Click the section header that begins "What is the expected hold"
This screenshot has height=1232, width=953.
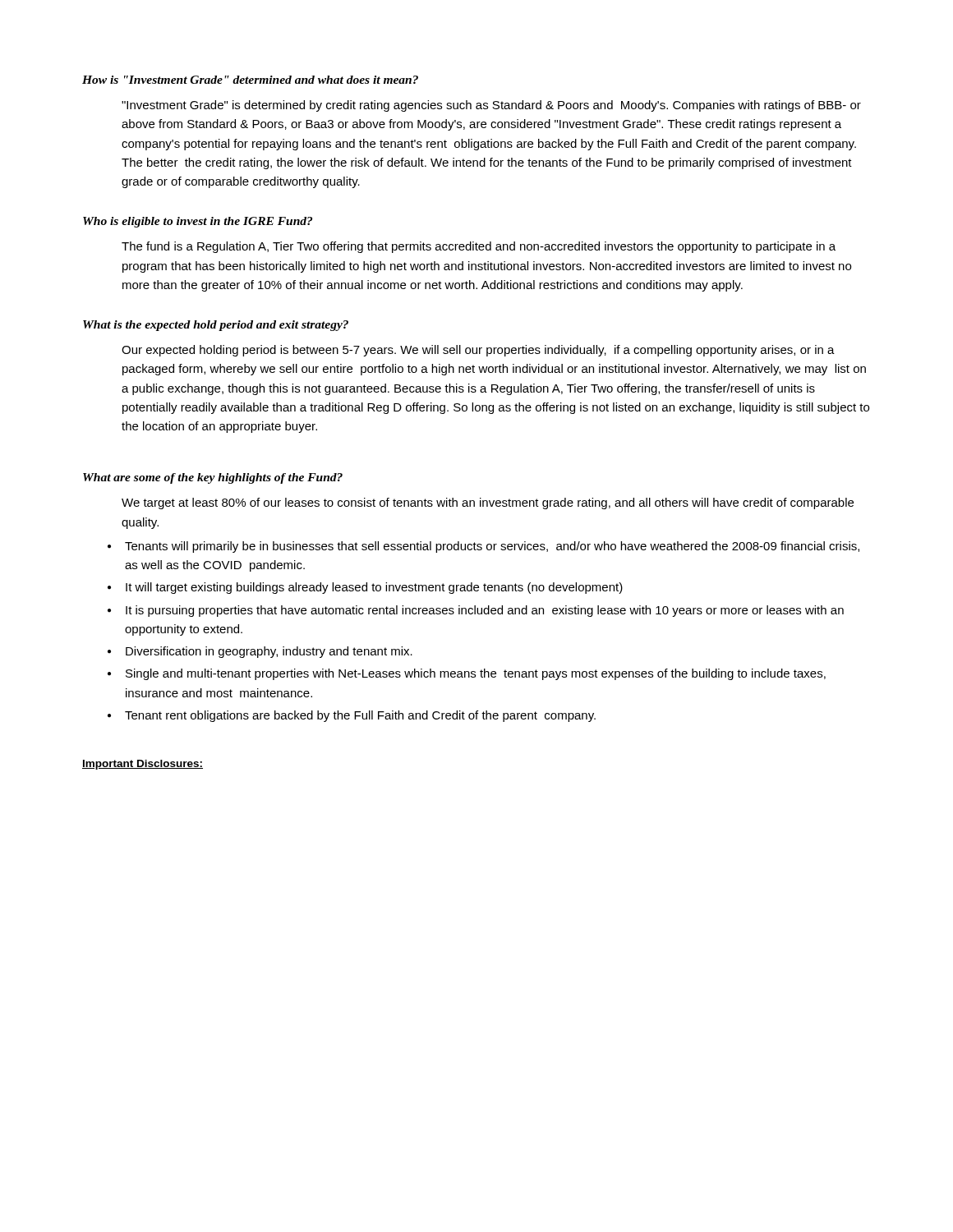(x=216, y=324)
